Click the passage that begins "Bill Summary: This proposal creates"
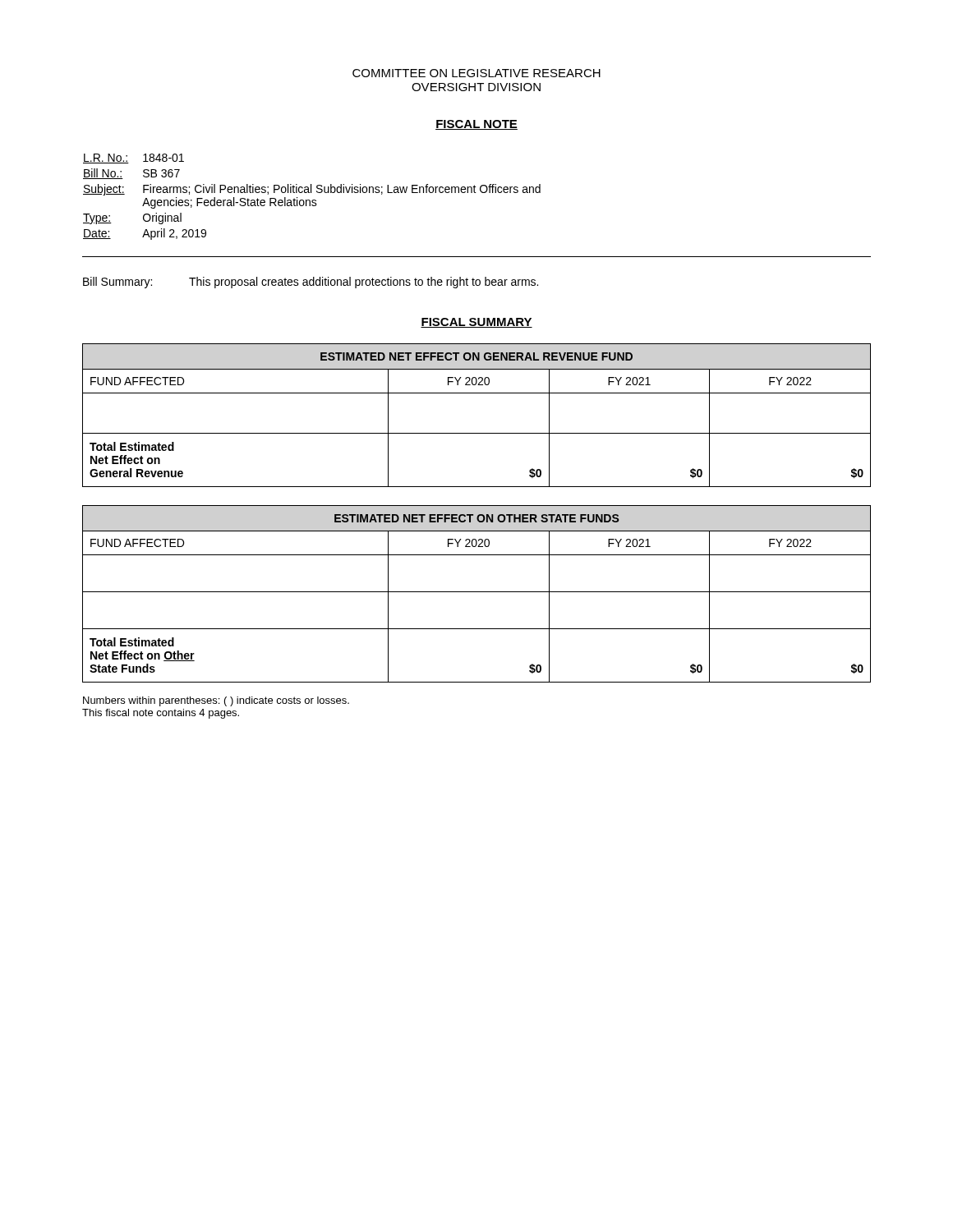Screen dimensions: 1232x953 tap(311, 282)
